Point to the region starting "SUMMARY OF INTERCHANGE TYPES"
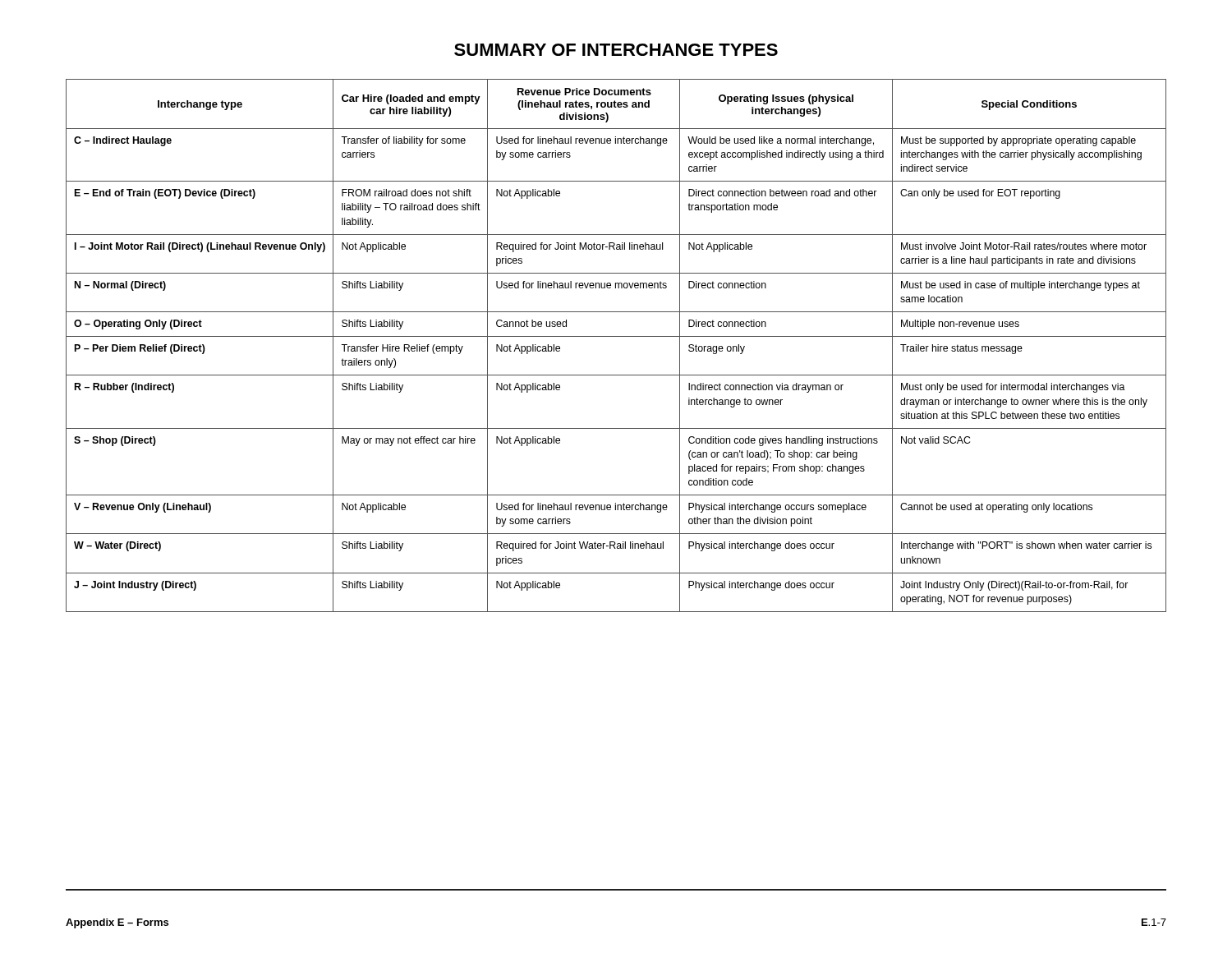Viewport: 1232px width, 953px height. point(616,50)
